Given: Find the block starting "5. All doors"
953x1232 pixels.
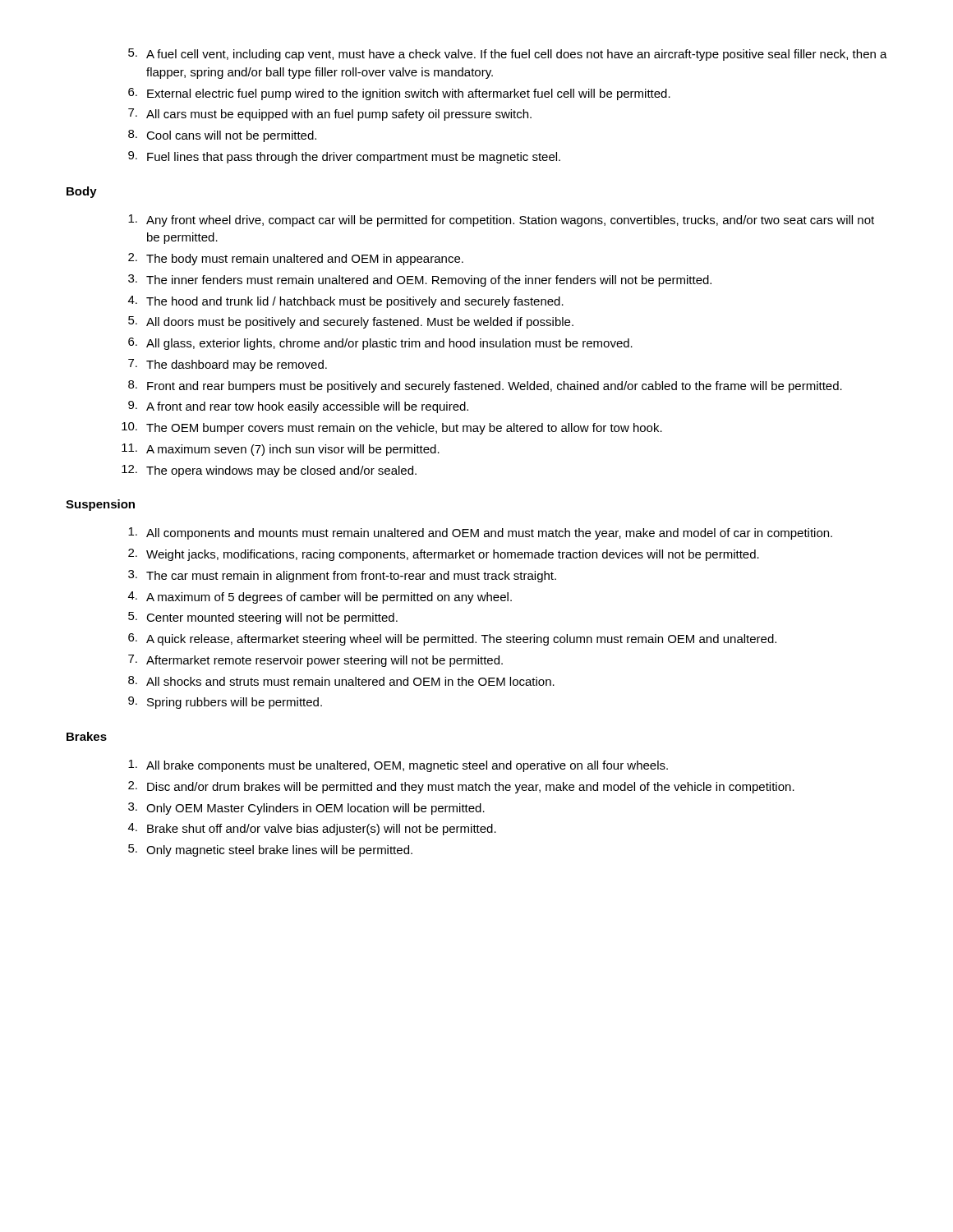Looking at the screenshot, I should pos(501,322).
